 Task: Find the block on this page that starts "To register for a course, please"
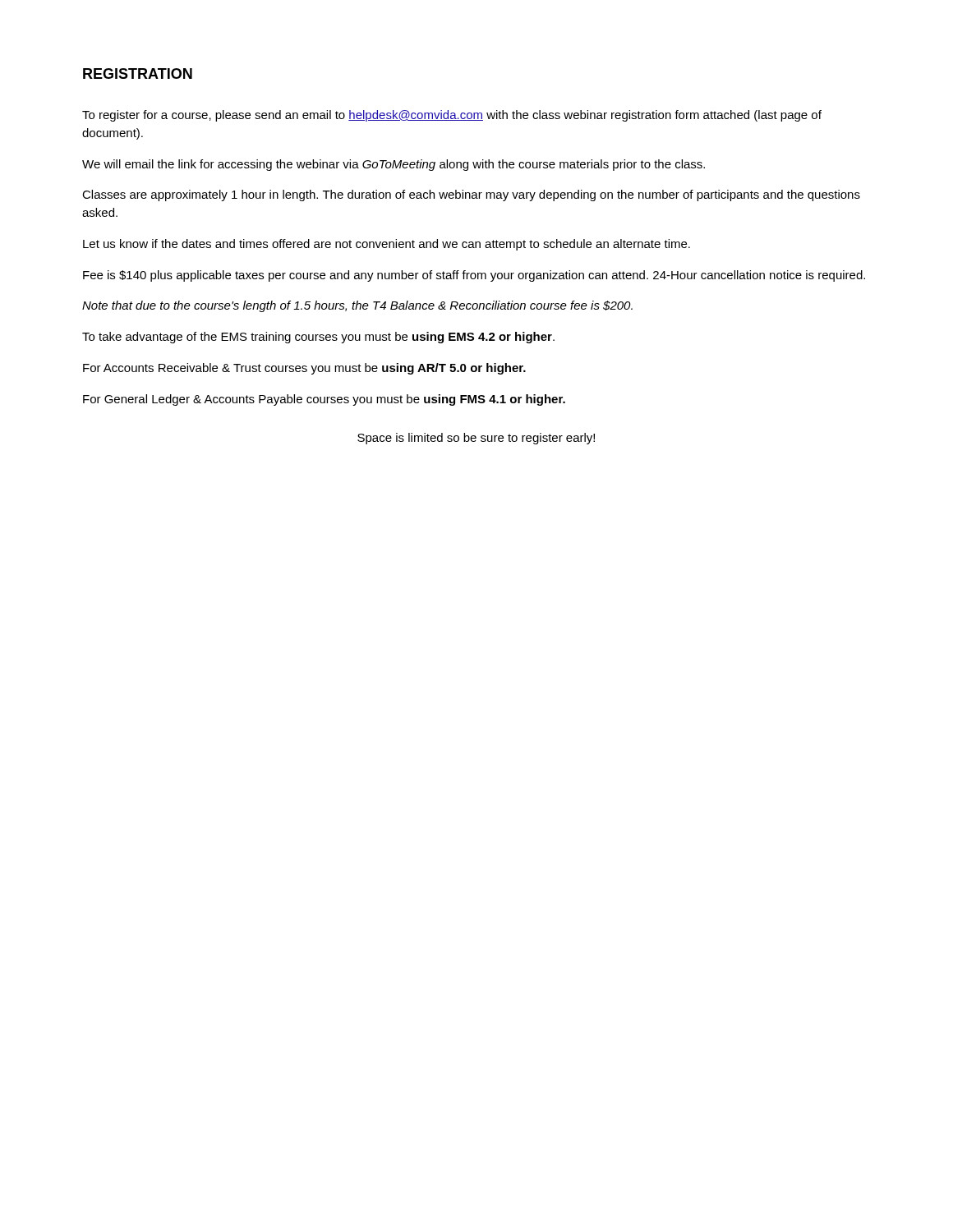(x=452, y=124)
